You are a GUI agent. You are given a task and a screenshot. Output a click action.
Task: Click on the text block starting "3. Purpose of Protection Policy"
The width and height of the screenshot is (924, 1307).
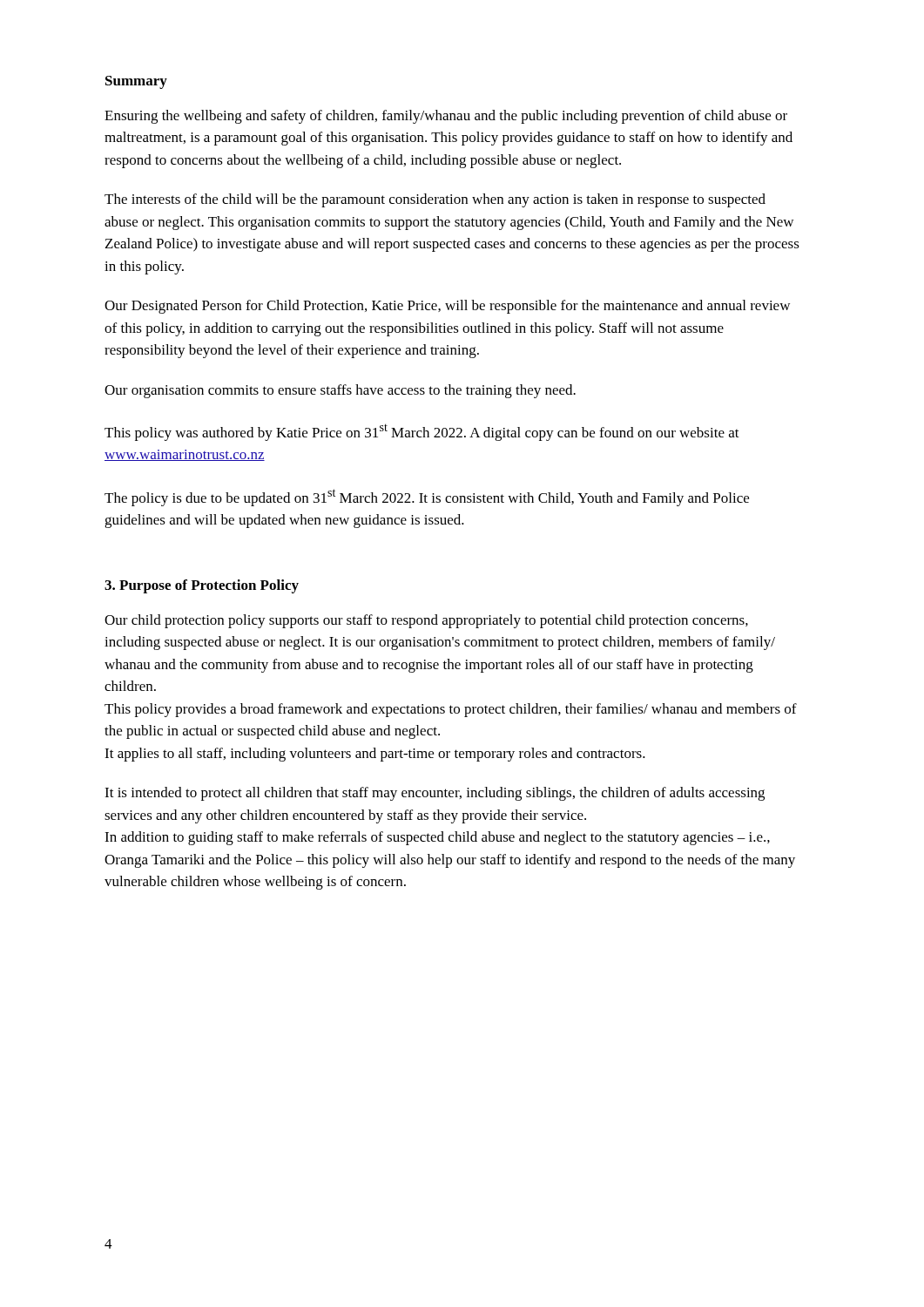(202, 585)
